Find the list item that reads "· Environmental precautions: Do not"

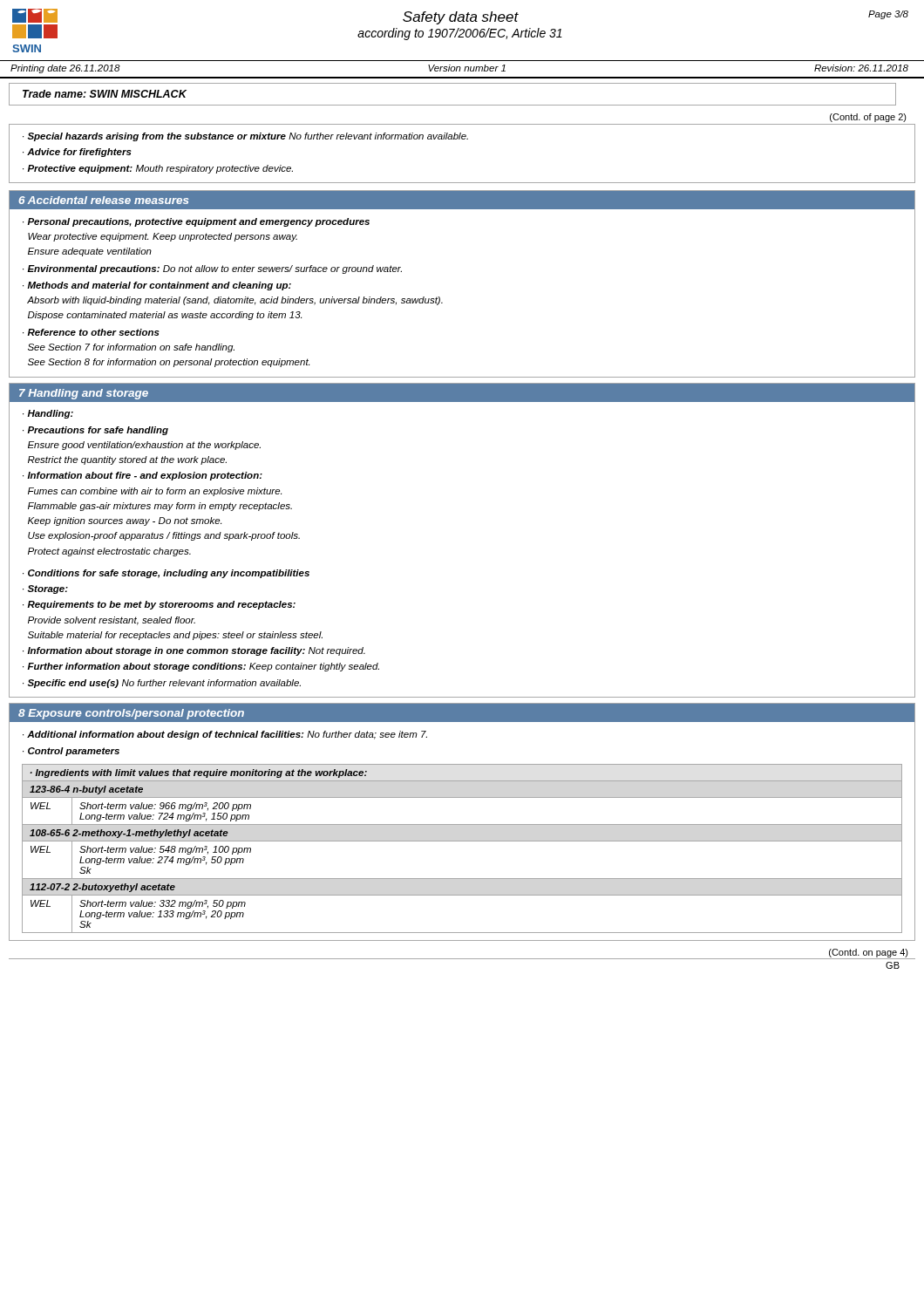pyautogui.click(x=212, y=268)
